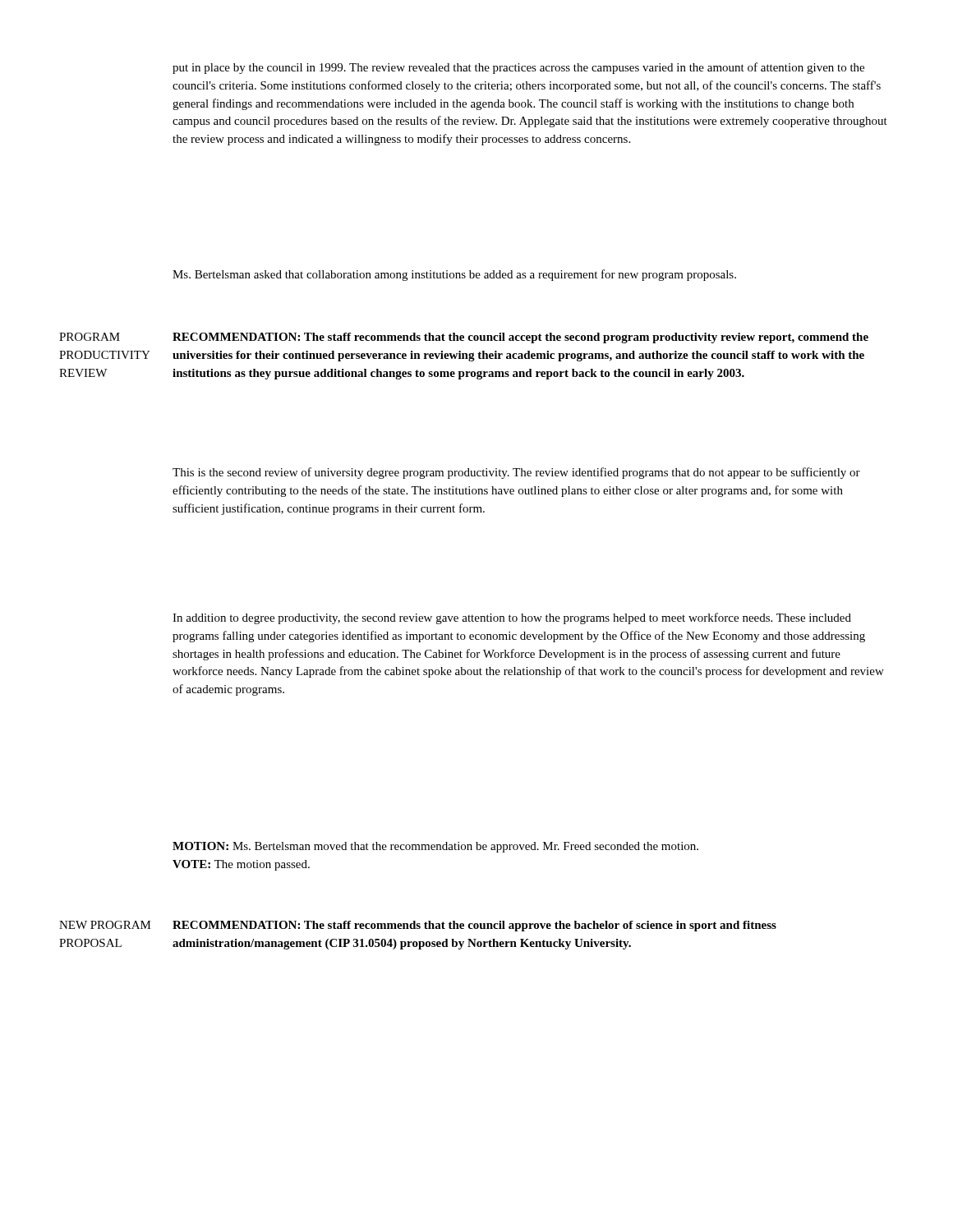The image size is (953, 1232).
Task: Find the block on this page that starts "put in place by"
Action: [530, 104]
